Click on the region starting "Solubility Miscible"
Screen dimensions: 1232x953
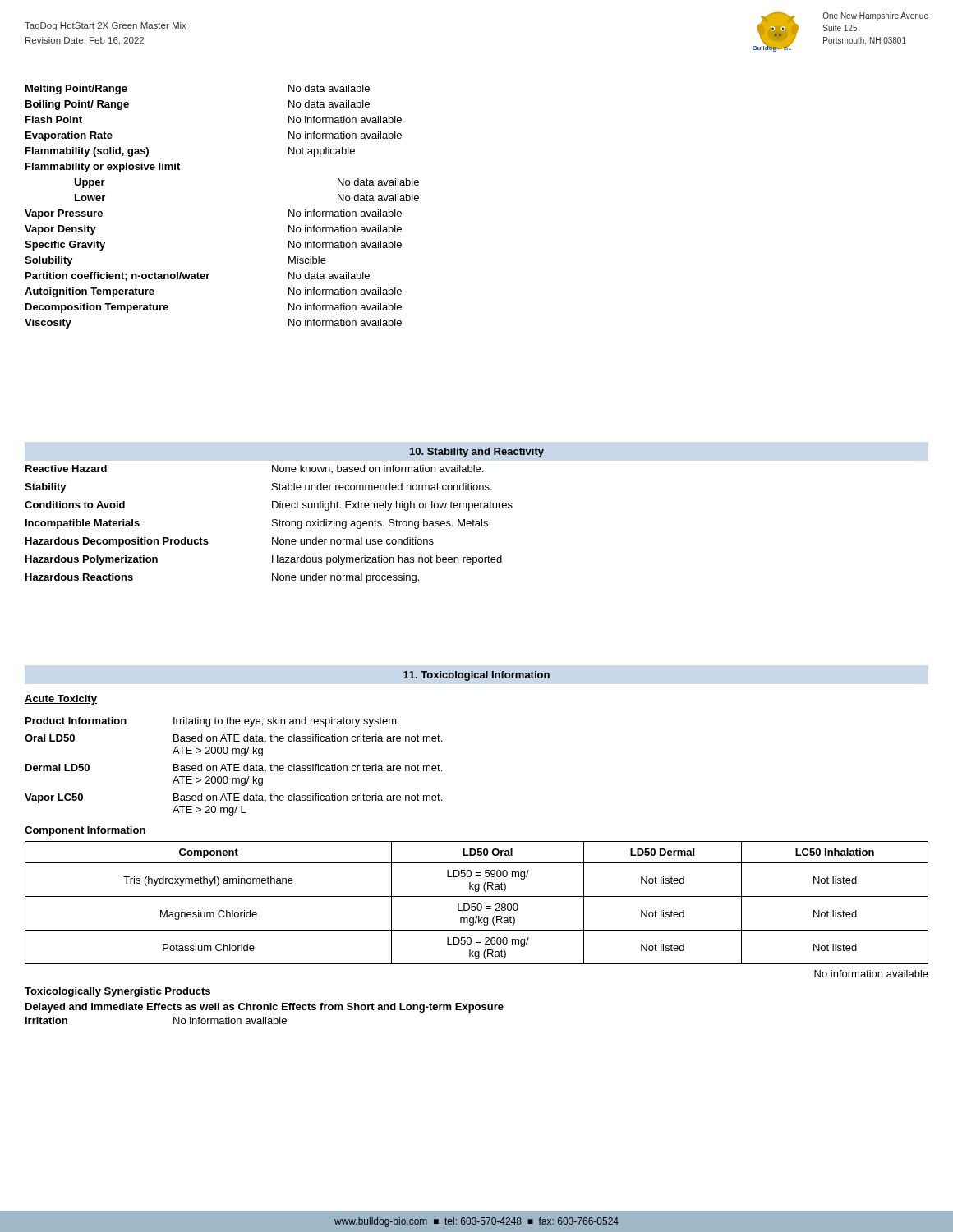click(175, 260)
